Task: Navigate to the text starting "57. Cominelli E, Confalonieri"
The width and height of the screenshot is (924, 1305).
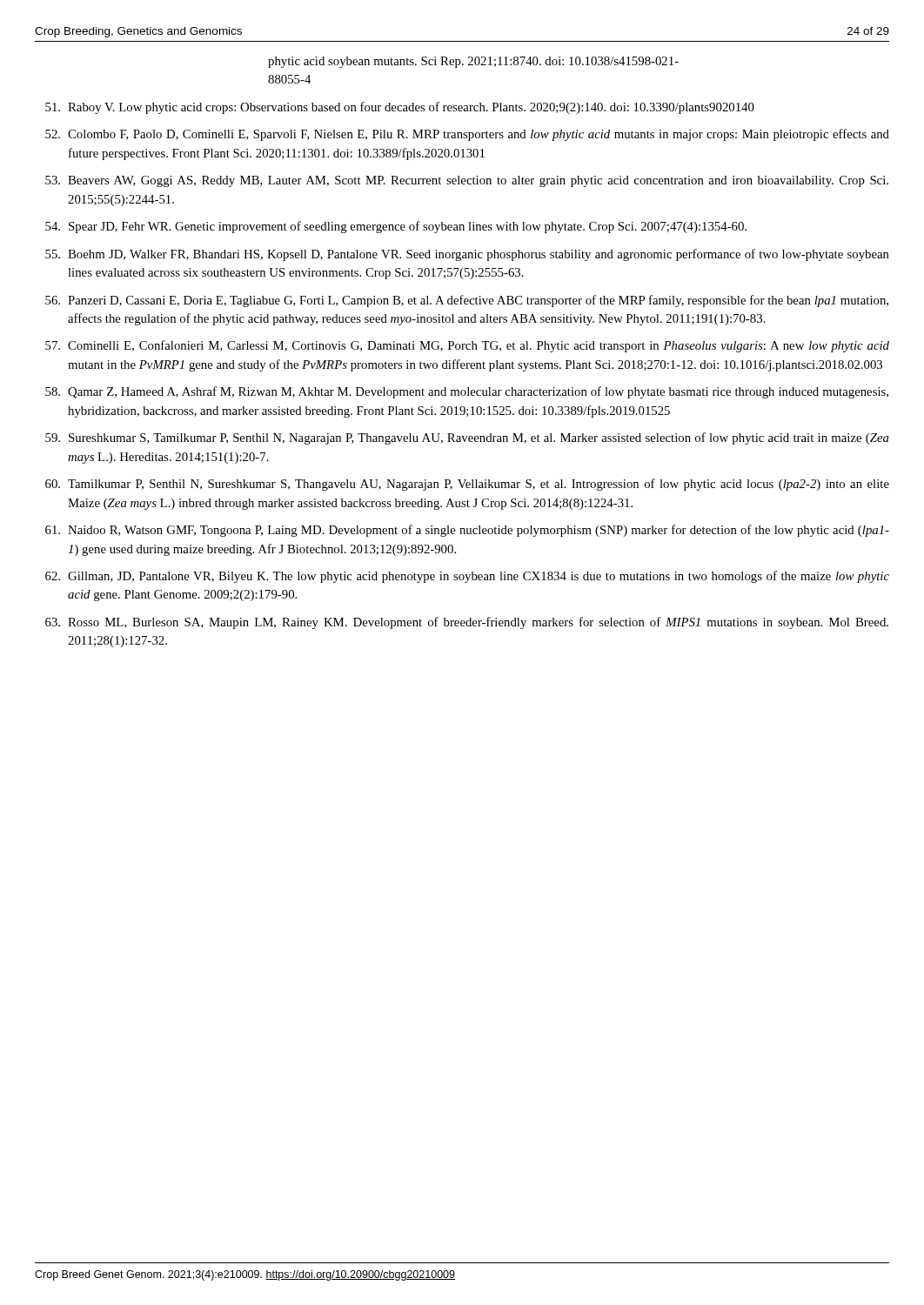Action: point(462,356)
